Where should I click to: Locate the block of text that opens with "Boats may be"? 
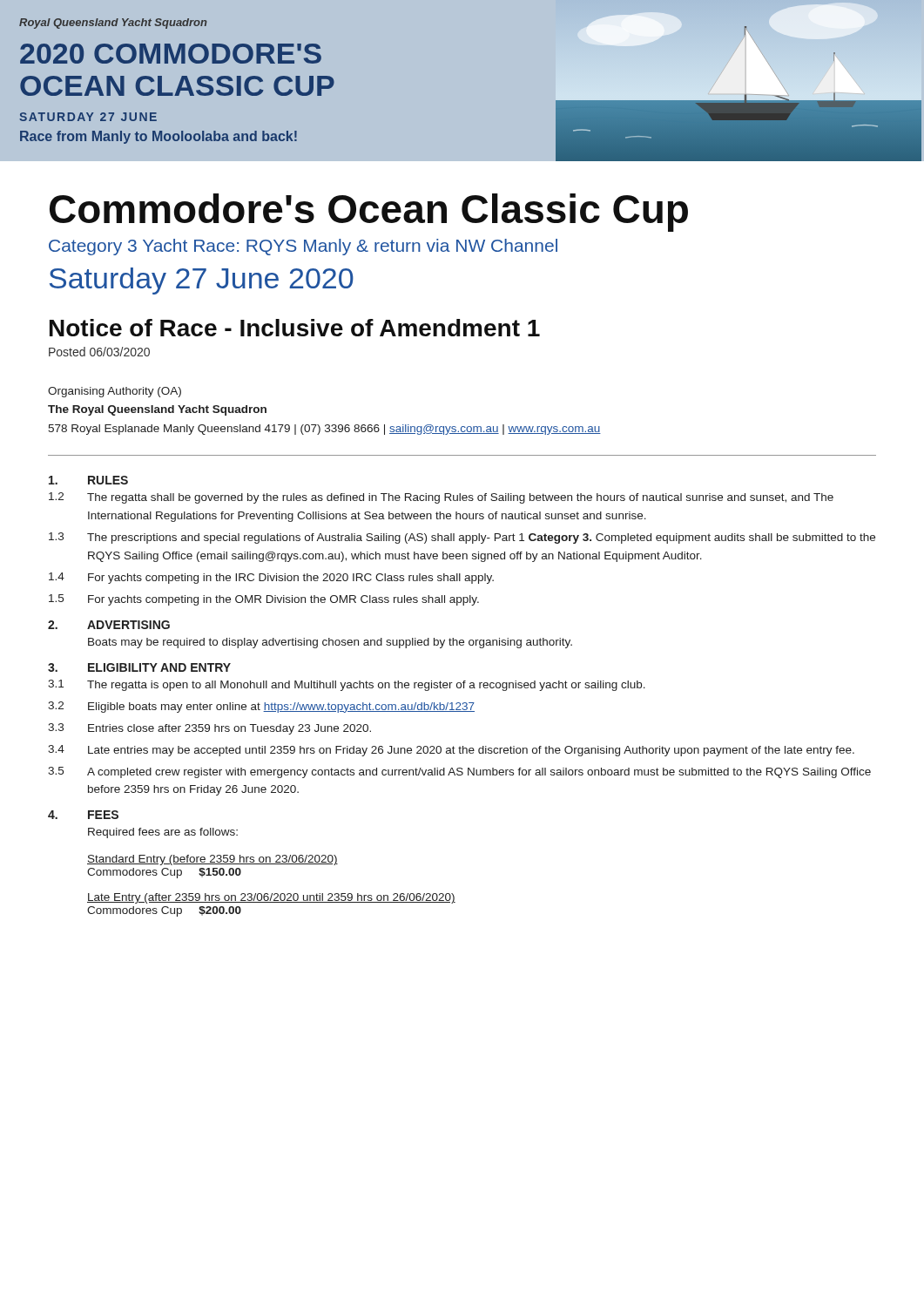[462, 643]
